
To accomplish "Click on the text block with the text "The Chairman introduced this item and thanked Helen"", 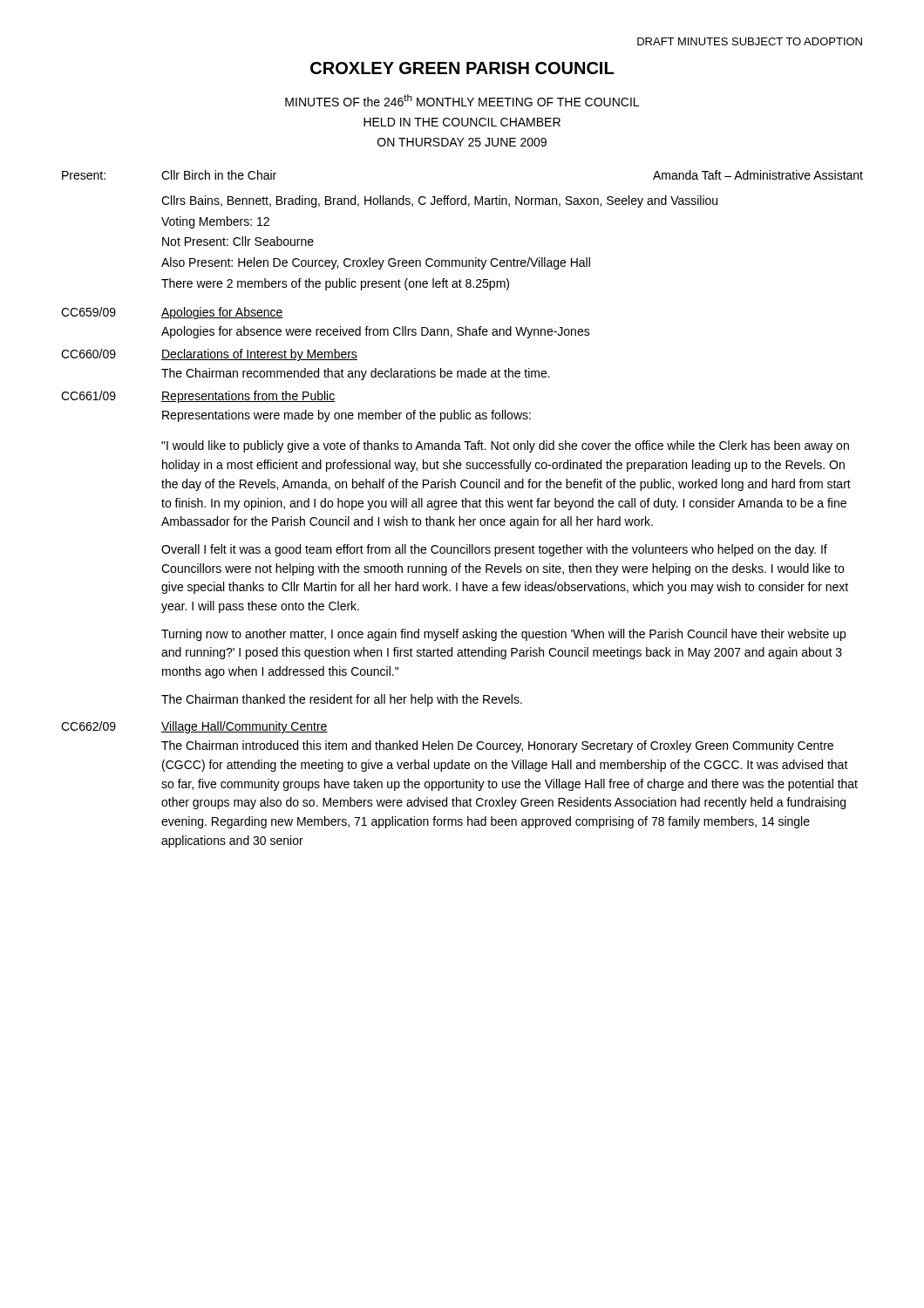I will (509, 793).
